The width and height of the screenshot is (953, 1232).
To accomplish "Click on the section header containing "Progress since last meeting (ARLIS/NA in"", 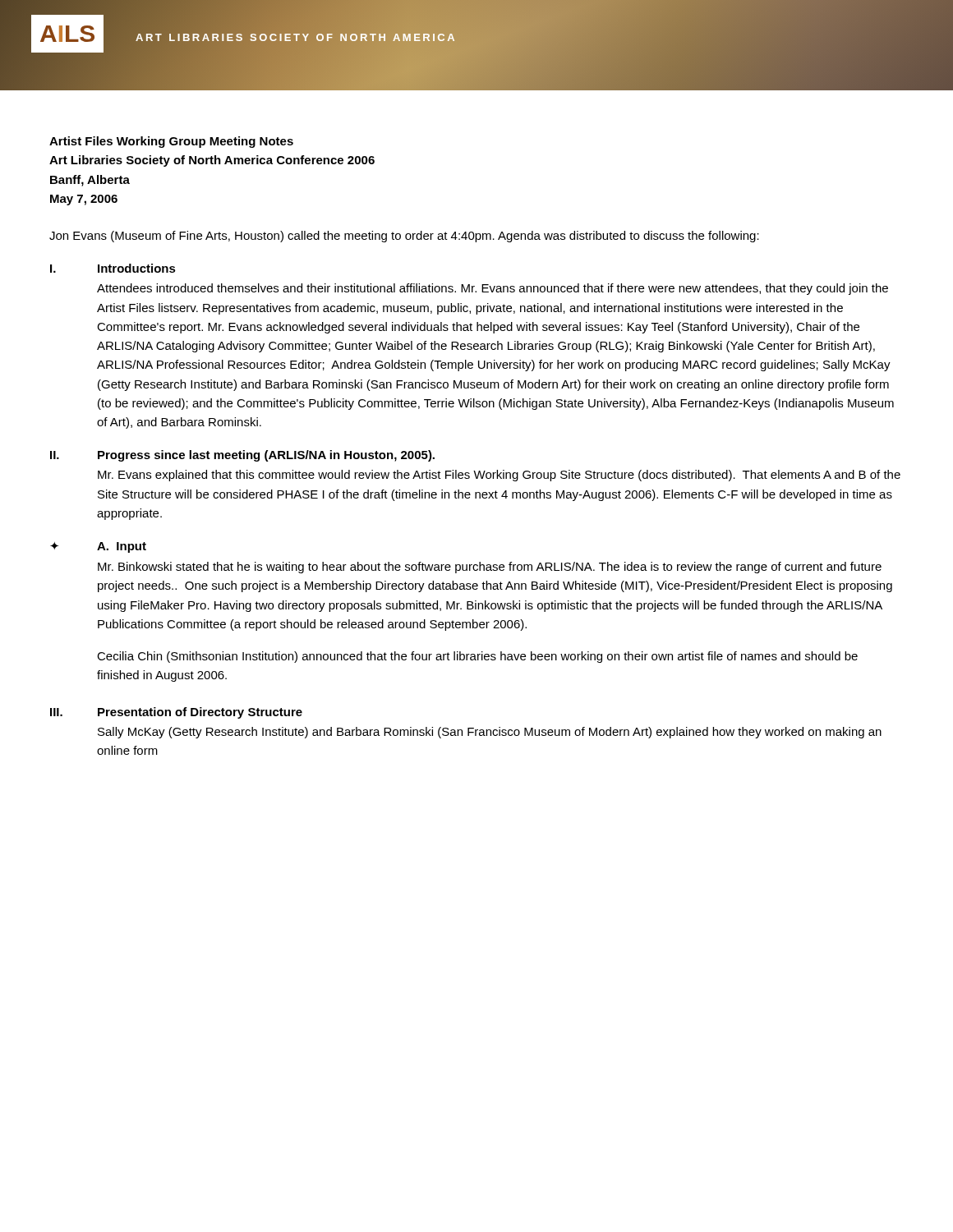I will click(266, 455).
